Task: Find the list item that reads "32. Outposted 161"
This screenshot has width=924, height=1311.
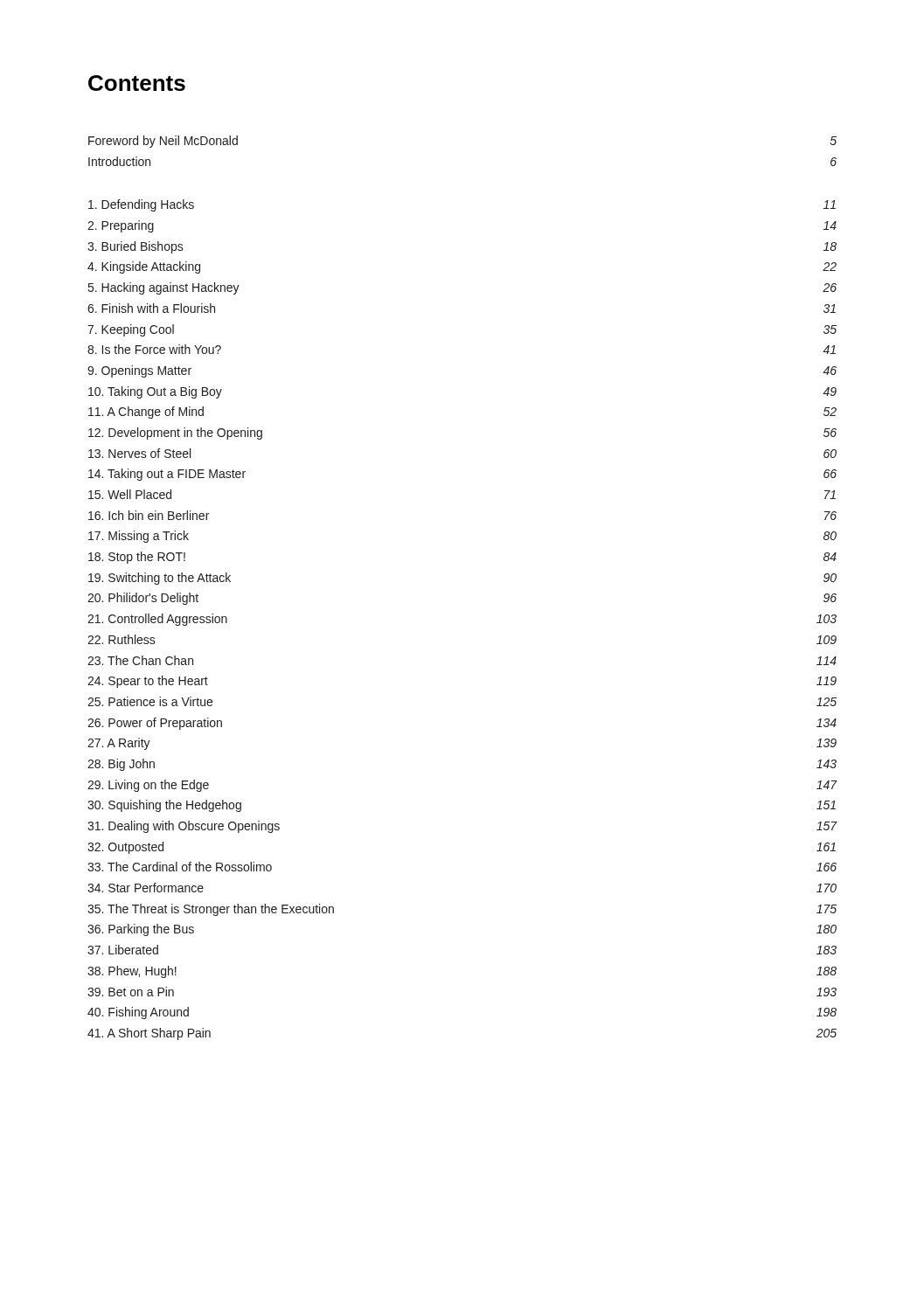Action: click(x=125, y=847)
